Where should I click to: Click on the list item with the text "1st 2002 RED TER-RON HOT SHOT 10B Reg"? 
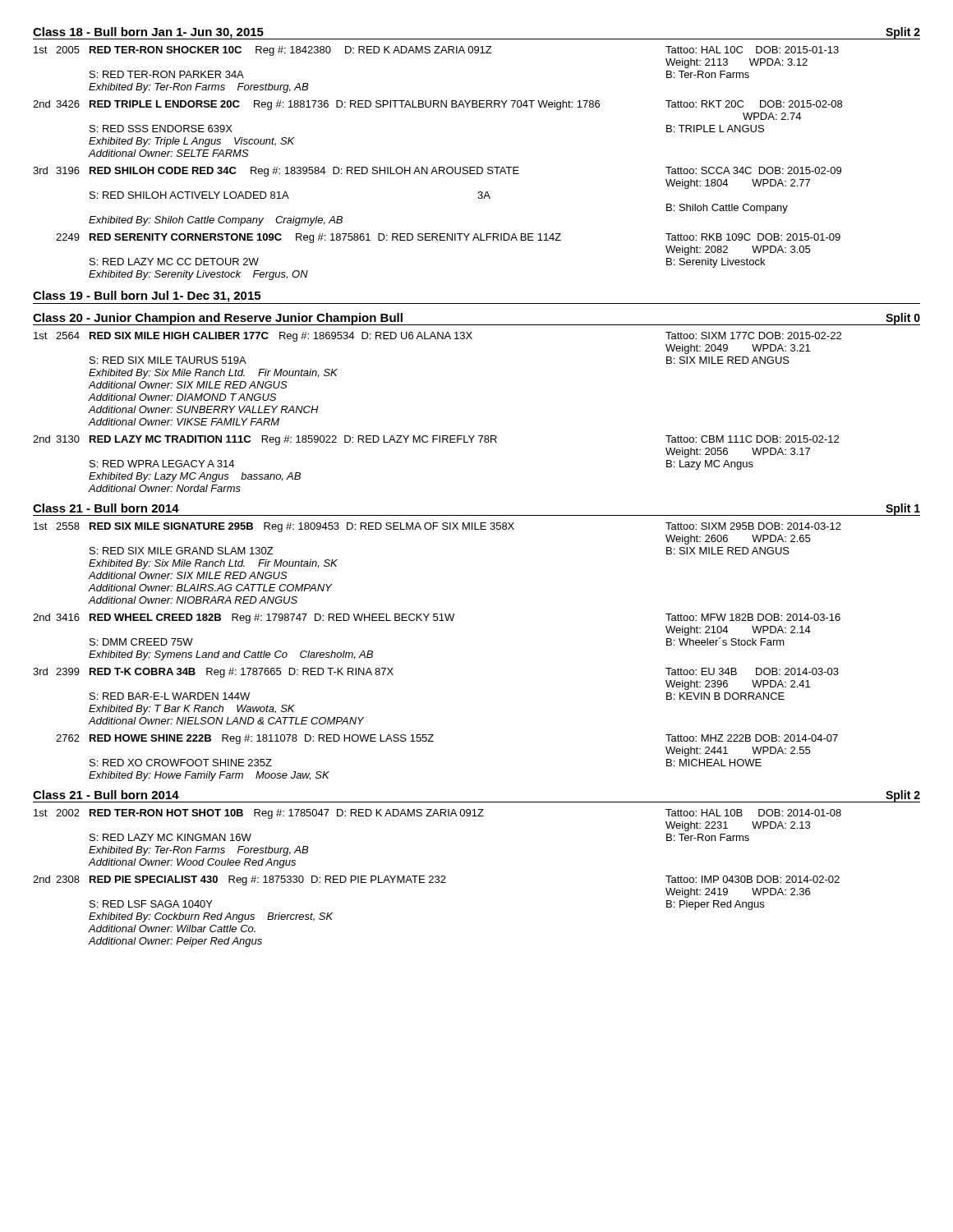[437, 814]
